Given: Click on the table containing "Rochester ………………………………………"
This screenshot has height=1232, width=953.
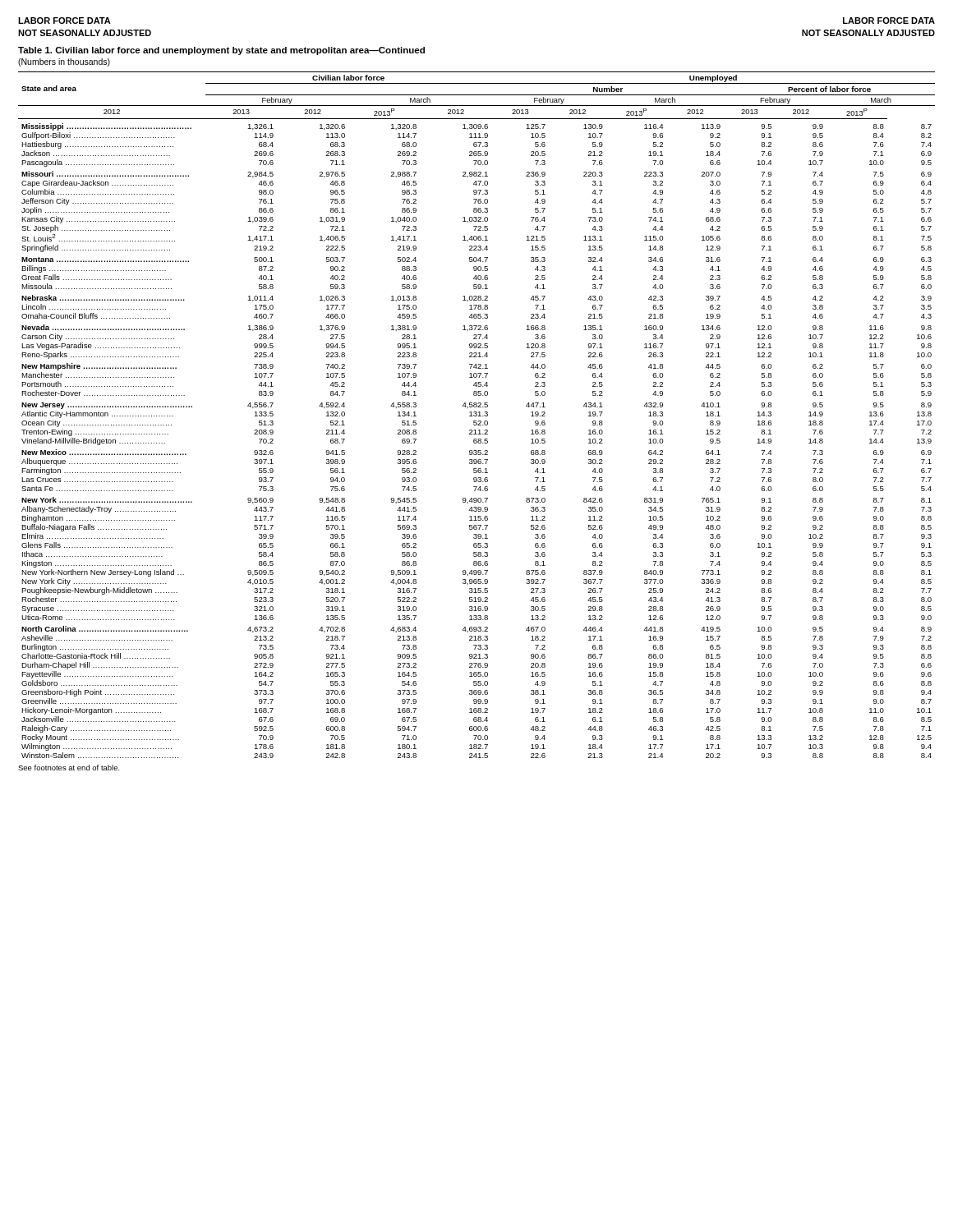Looking at the screenshot, I should (476, 416).
